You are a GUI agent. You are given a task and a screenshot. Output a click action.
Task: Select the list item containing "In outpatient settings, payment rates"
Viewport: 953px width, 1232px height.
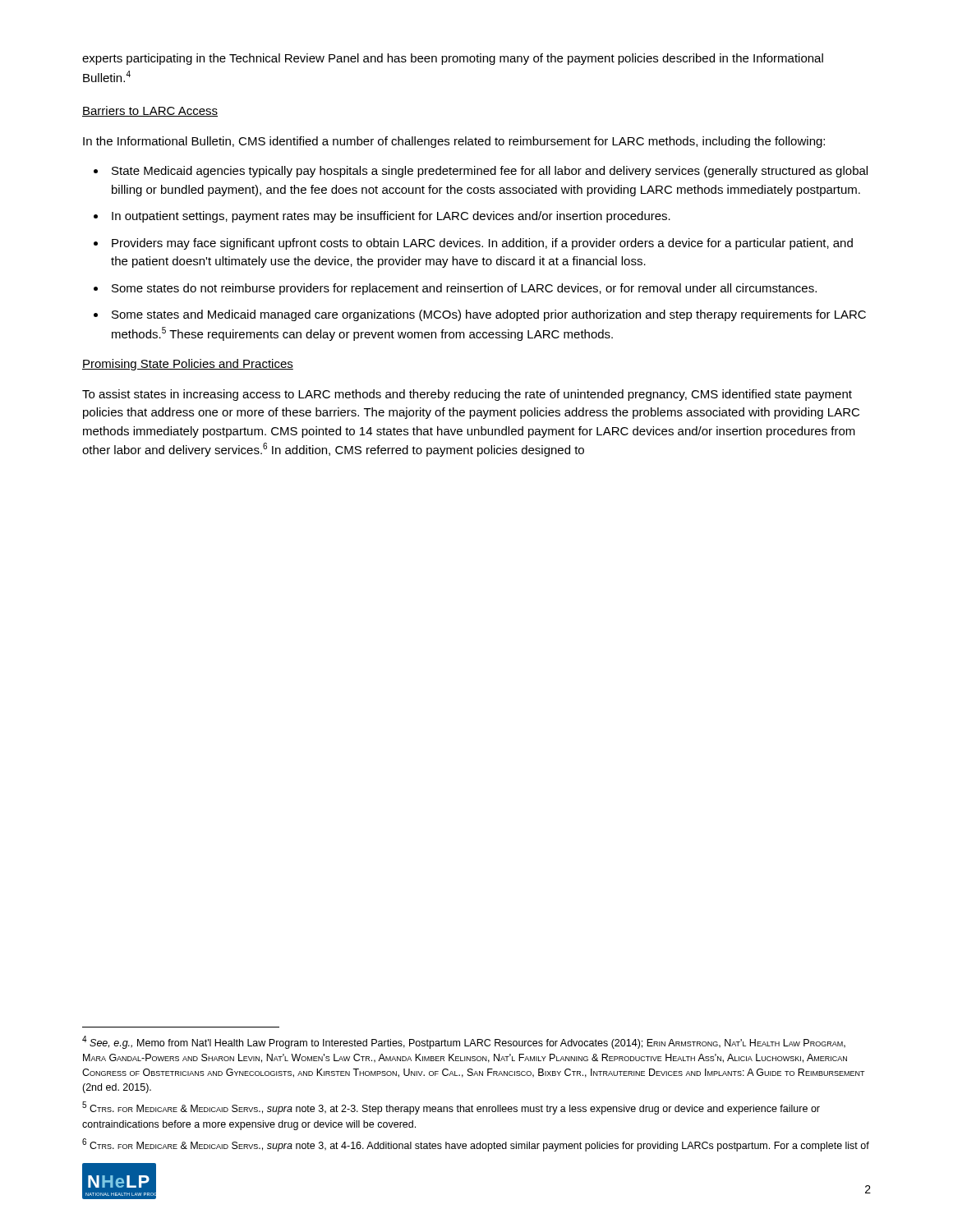(391, 216)
